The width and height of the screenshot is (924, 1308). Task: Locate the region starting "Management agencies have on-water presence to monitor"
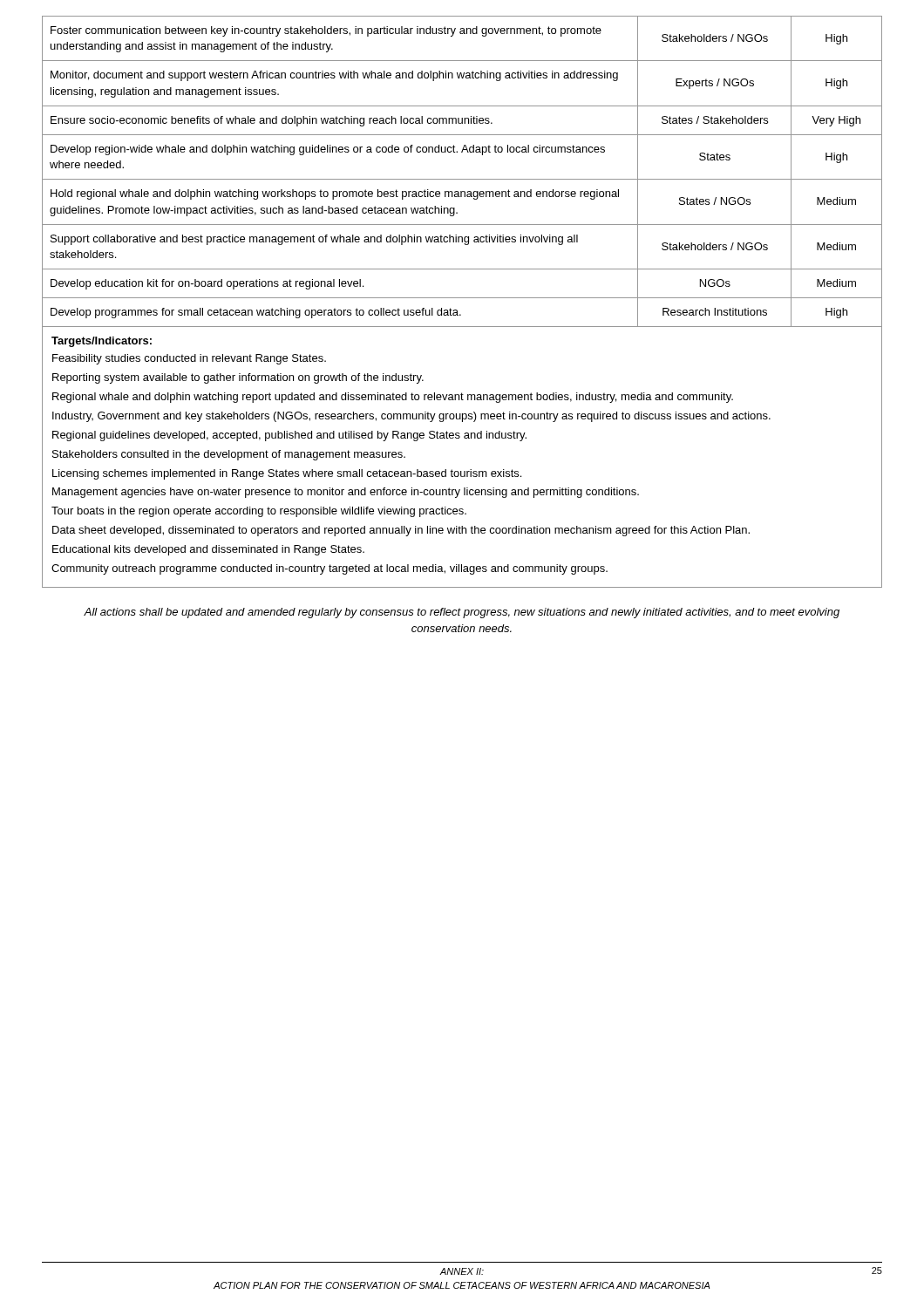pos(462,492)
